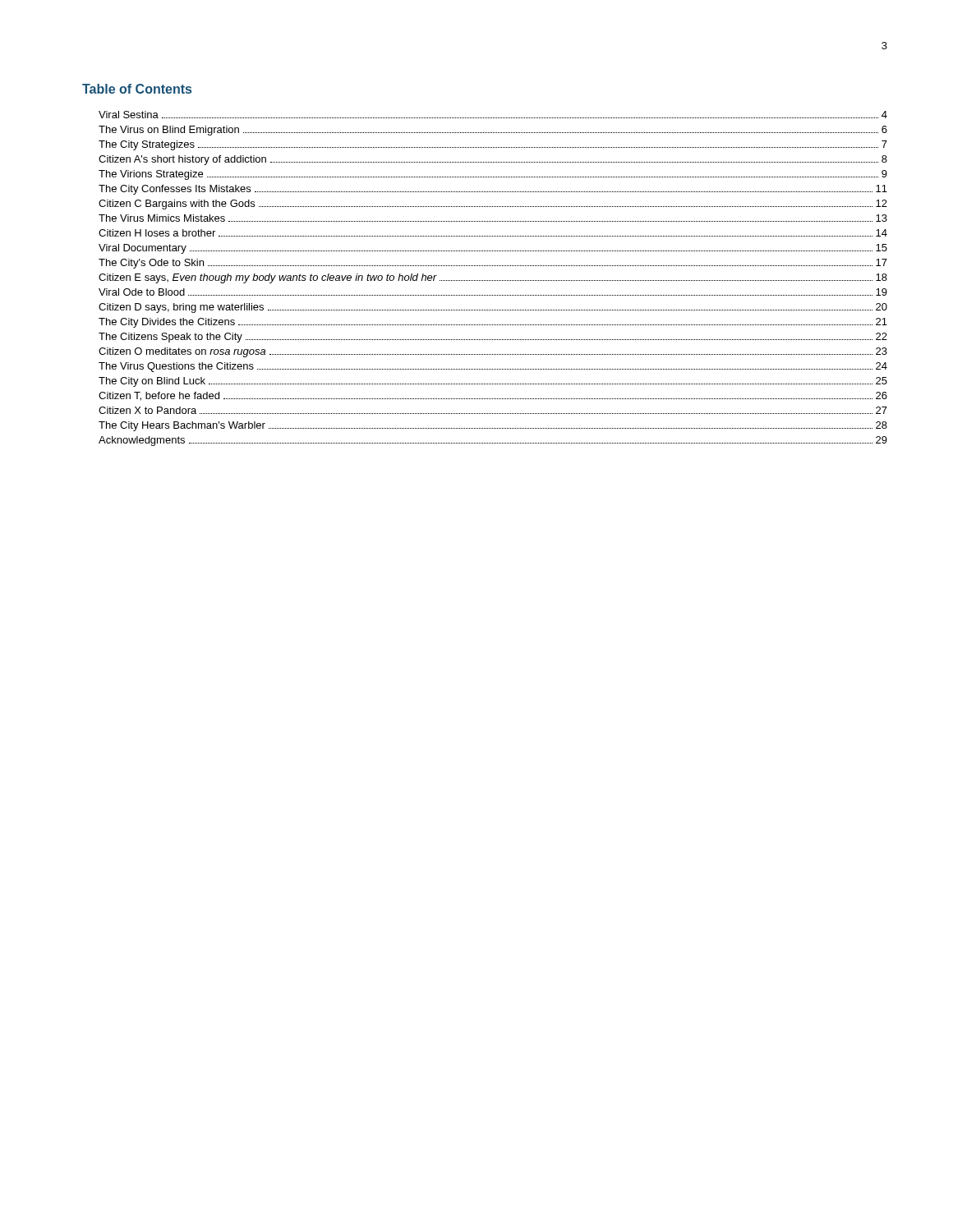This screenshot has height=1232, width=953.
Task: Click on the list item that reads "The City Strategizes 7"
Action: point(493,144)
